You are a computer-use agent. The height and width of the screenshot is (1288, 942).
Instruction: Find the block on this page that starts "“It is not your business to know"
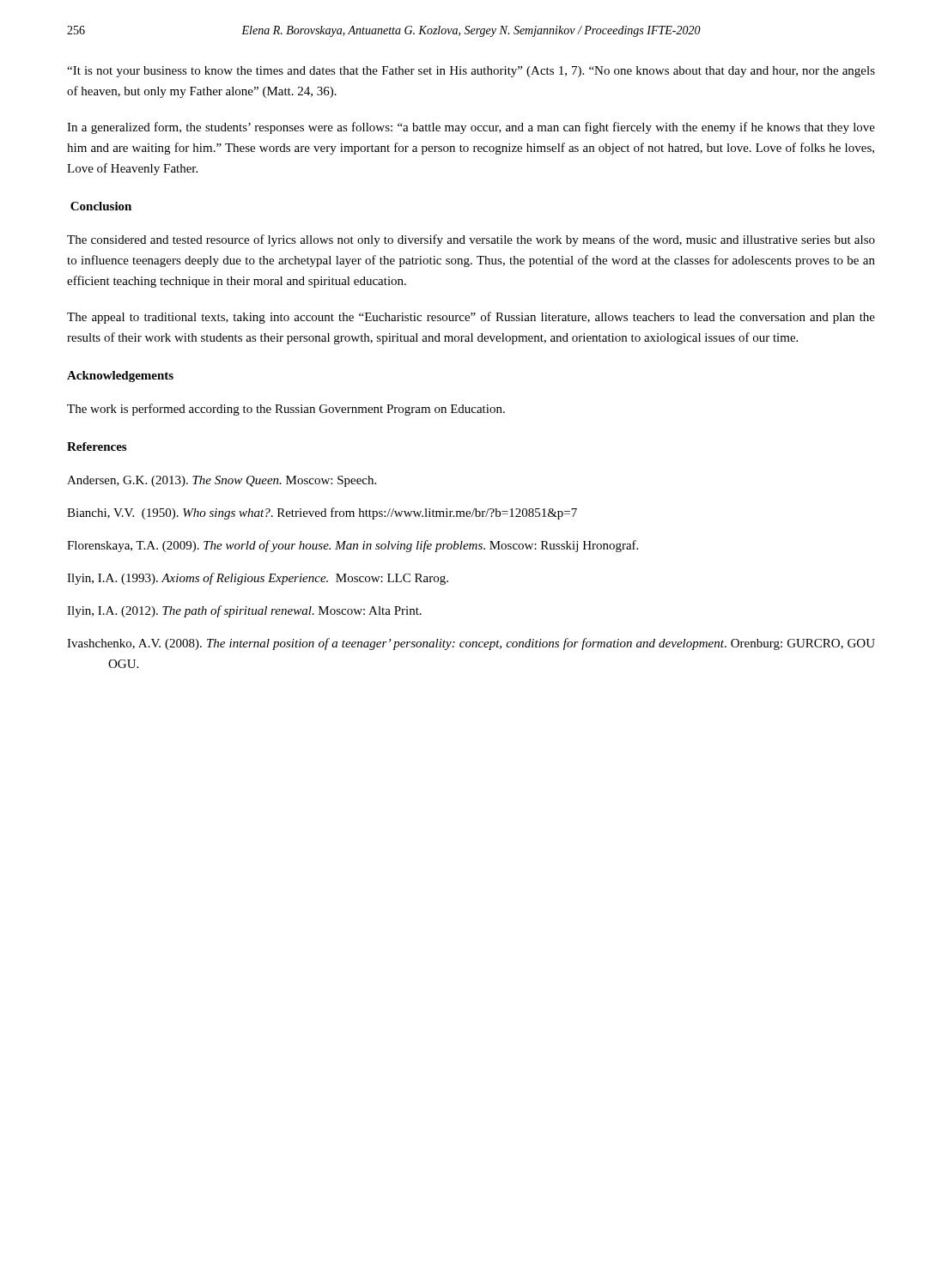pos(471,81)
